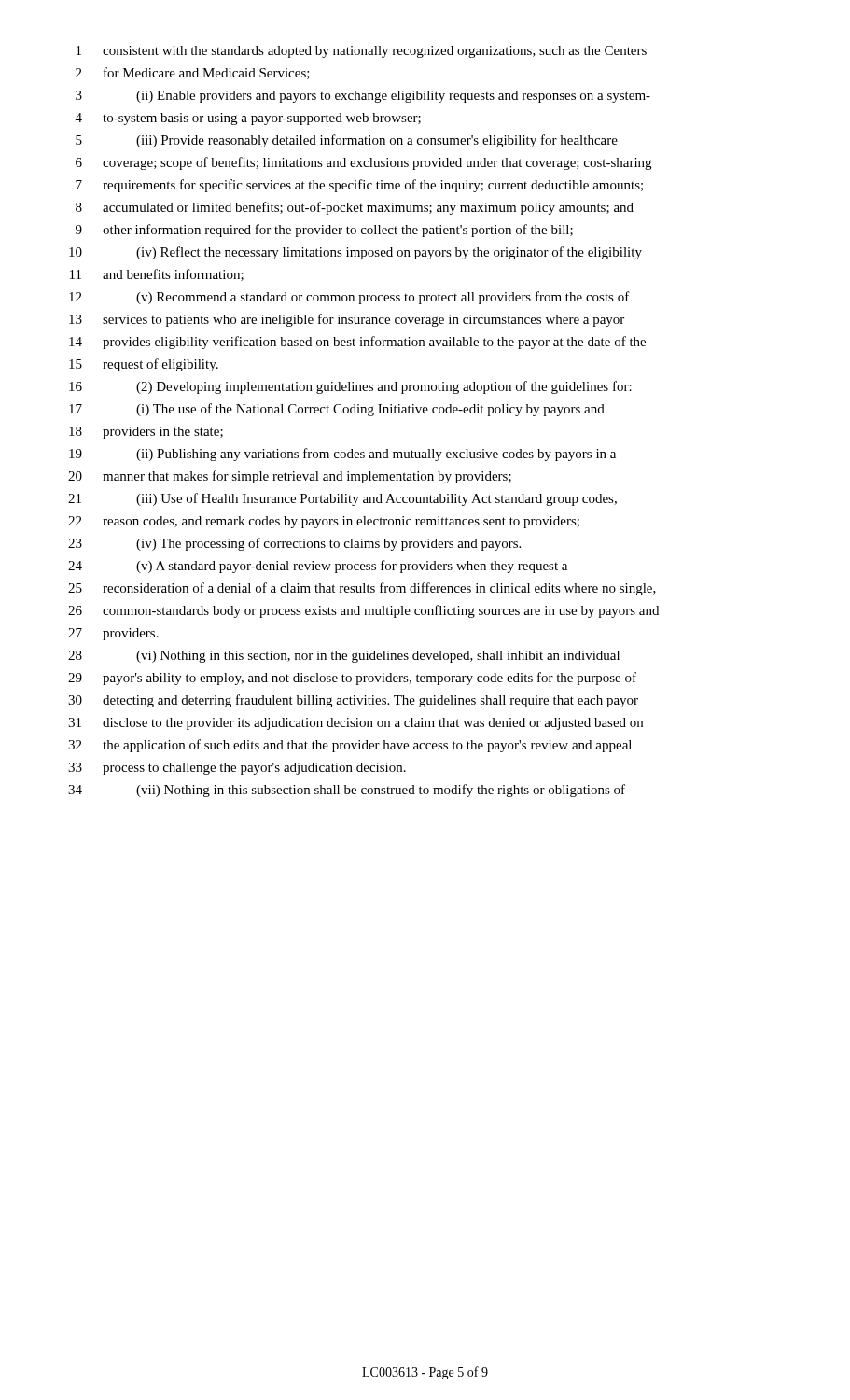
Task: Locate the block of text that opens with "19 (ii) Publishing any variations from codes and"
Action: coord(425,454)
